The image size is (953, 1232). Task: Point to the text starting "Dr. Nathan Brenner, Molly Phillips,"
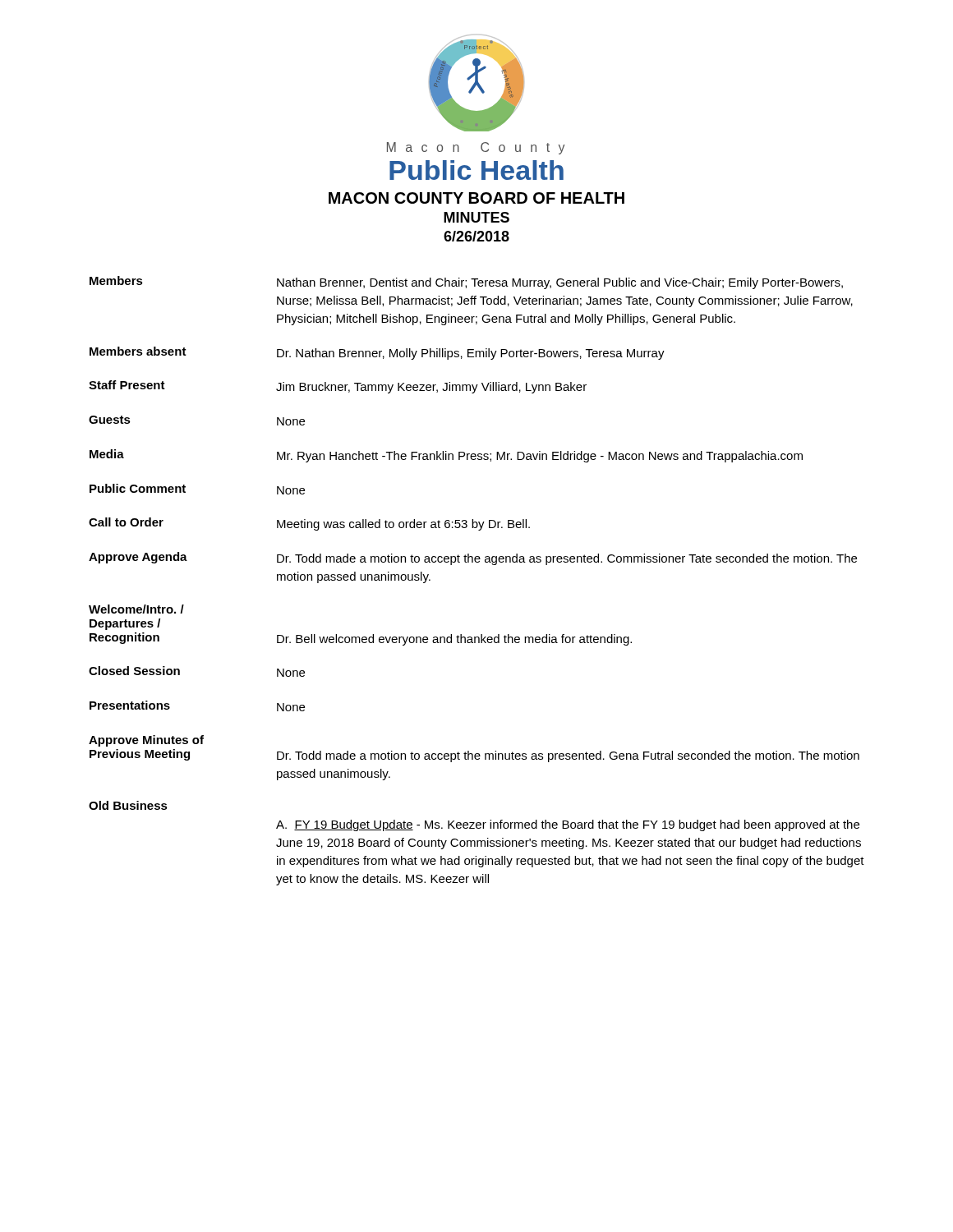[470, 352]
